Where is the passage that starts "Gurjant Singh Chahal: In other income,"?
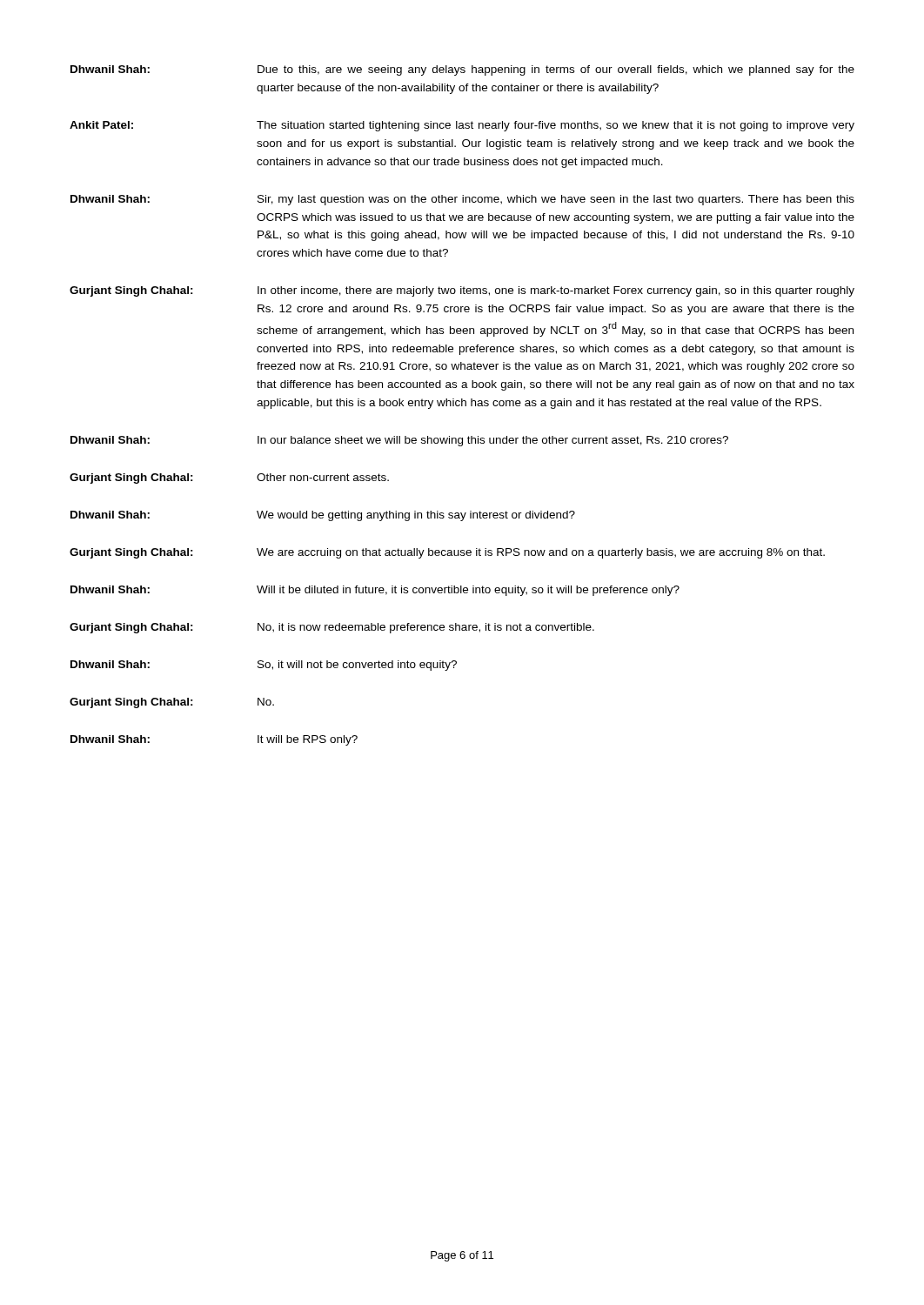924x1305 pixels. point(462,347)
